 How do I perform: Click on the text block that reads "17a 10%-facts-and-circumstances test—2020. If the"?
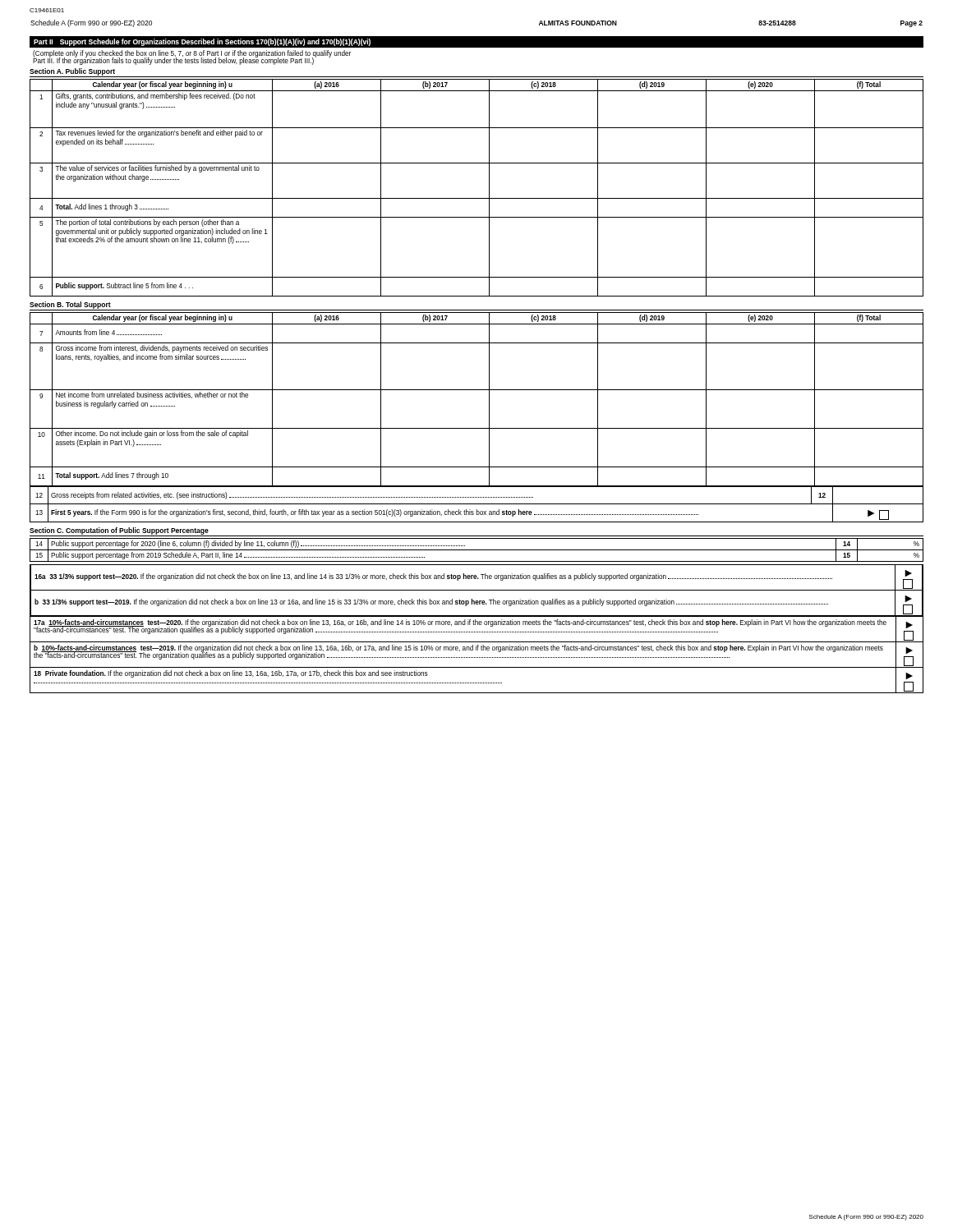pyautogui.click(x=476, y=654)
